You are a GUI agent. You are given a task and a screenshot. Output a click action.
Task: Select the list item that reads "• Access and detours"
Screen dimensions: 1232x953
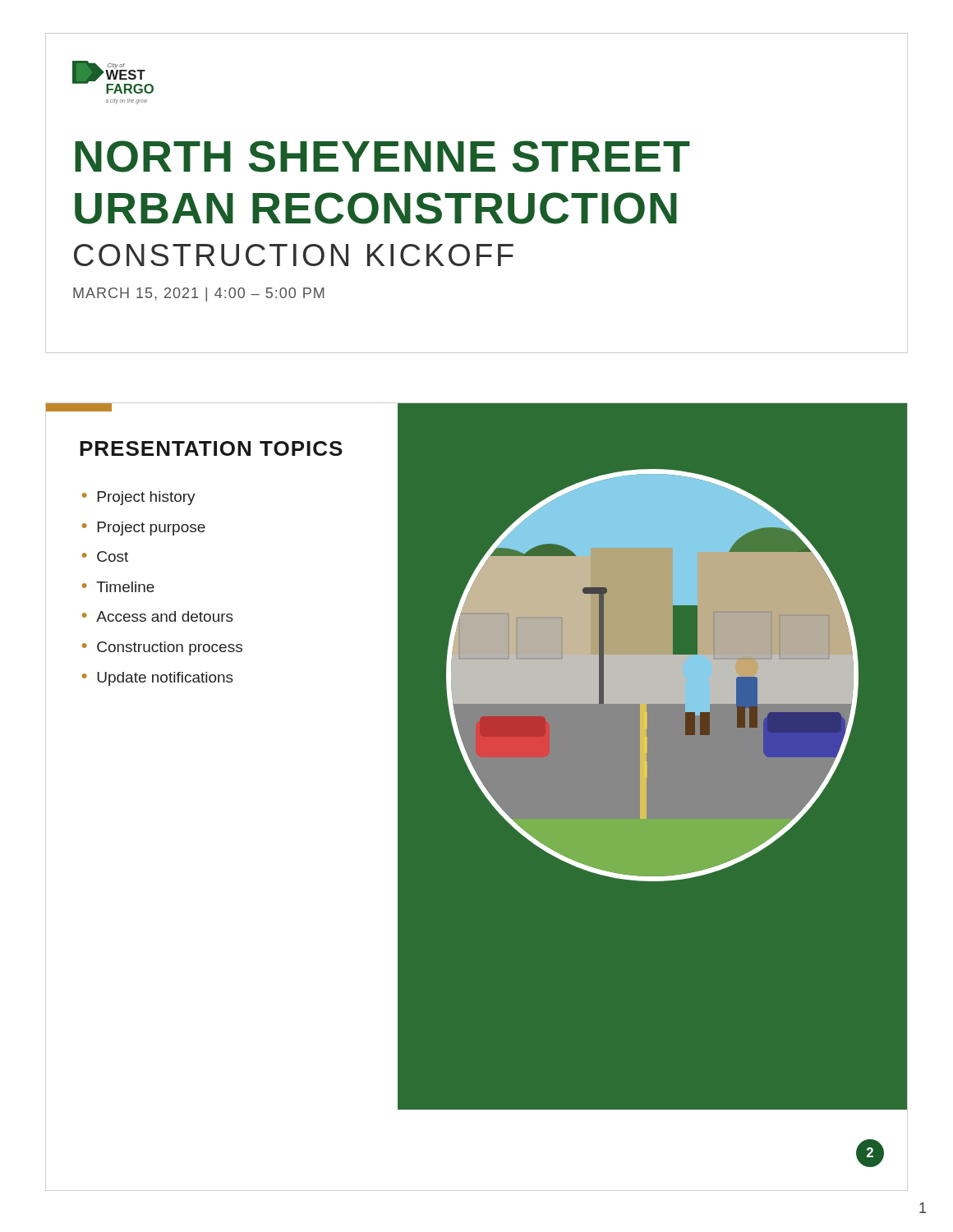tap(156, 617)
